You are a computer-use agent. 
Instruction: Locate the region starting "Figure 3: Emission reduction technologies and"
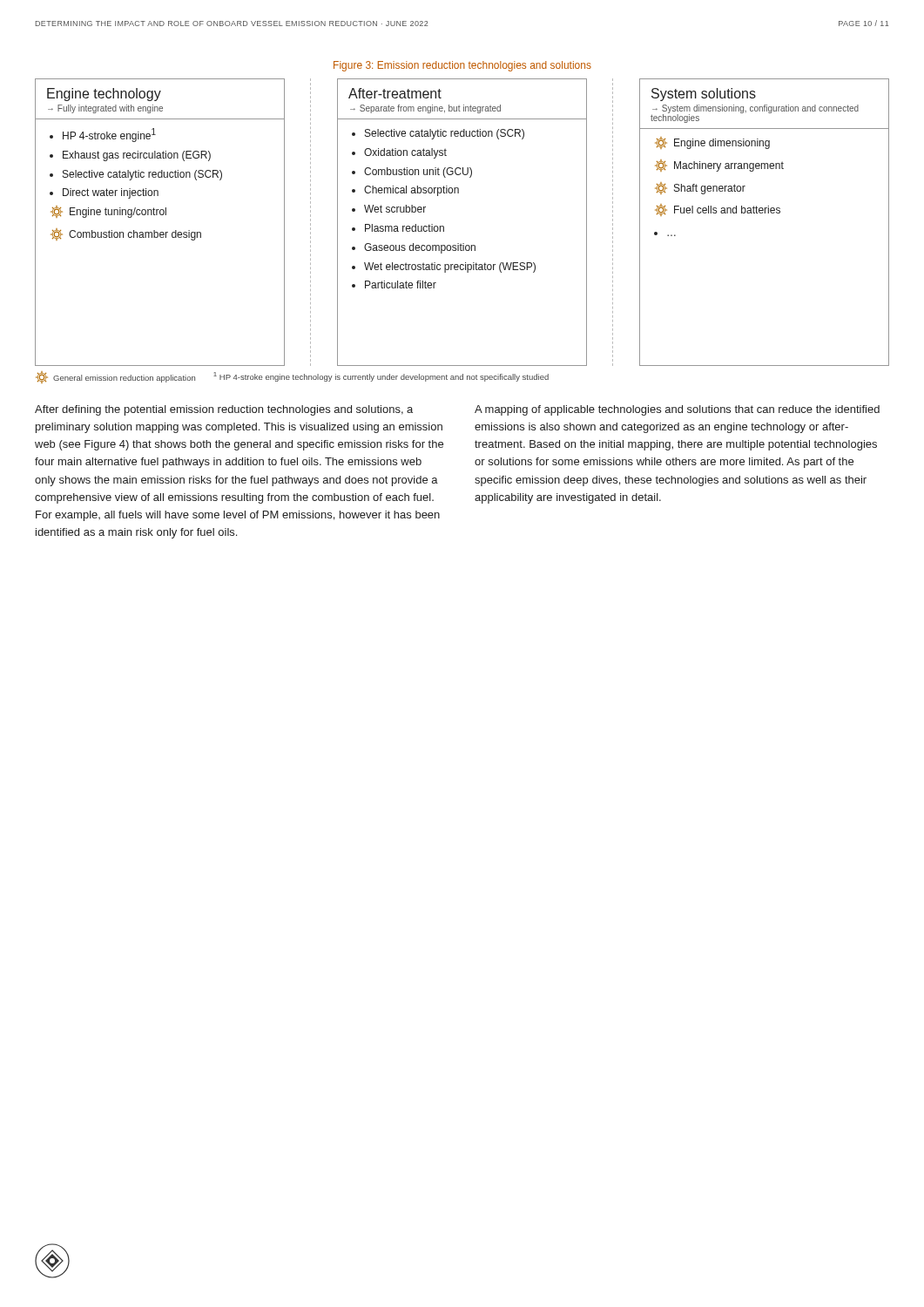coord(462,65)
